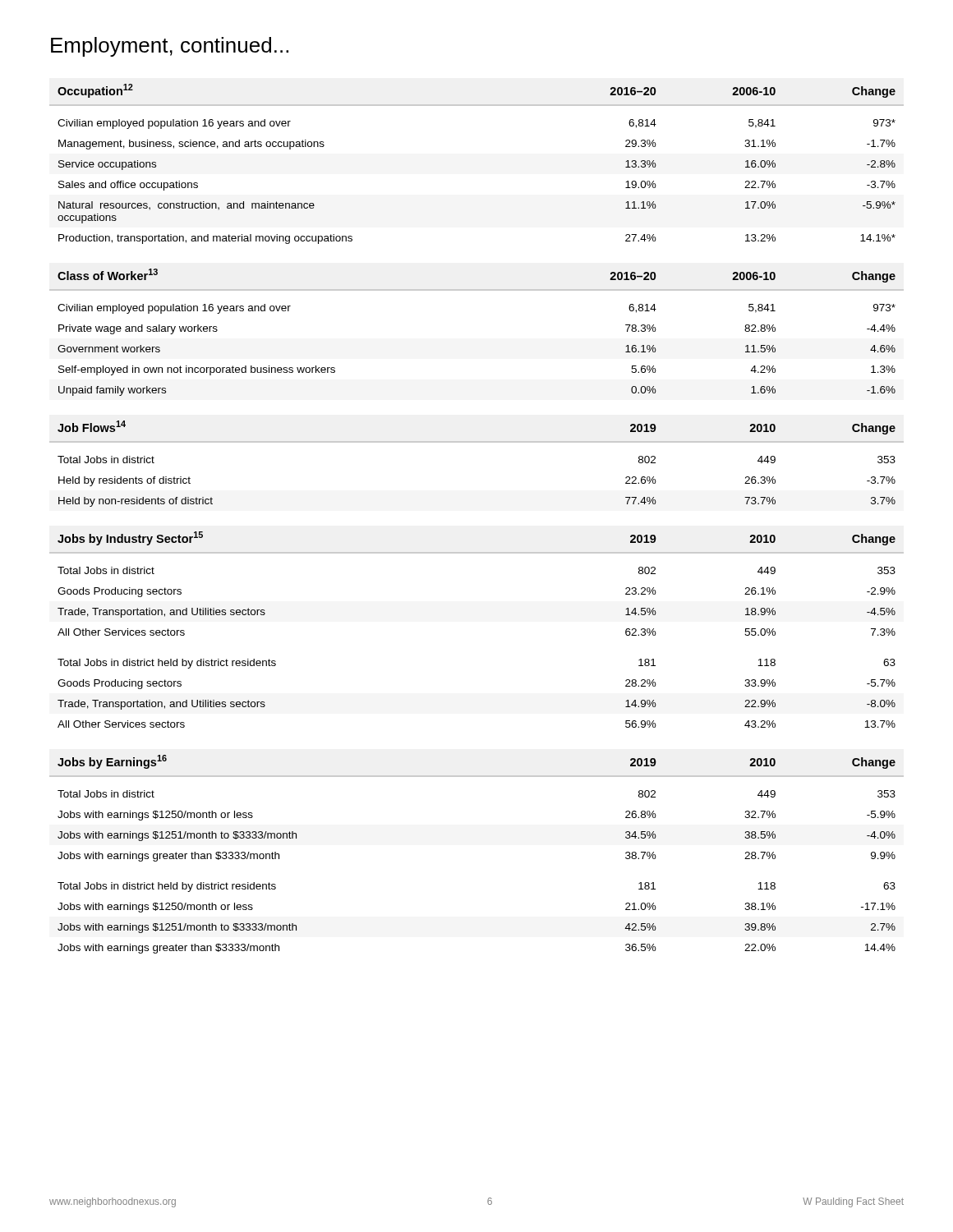This screenshot has width=953, height=1232.
Task: Locate the section header that says "Employment, continued..."
Action: pos(170,47)
